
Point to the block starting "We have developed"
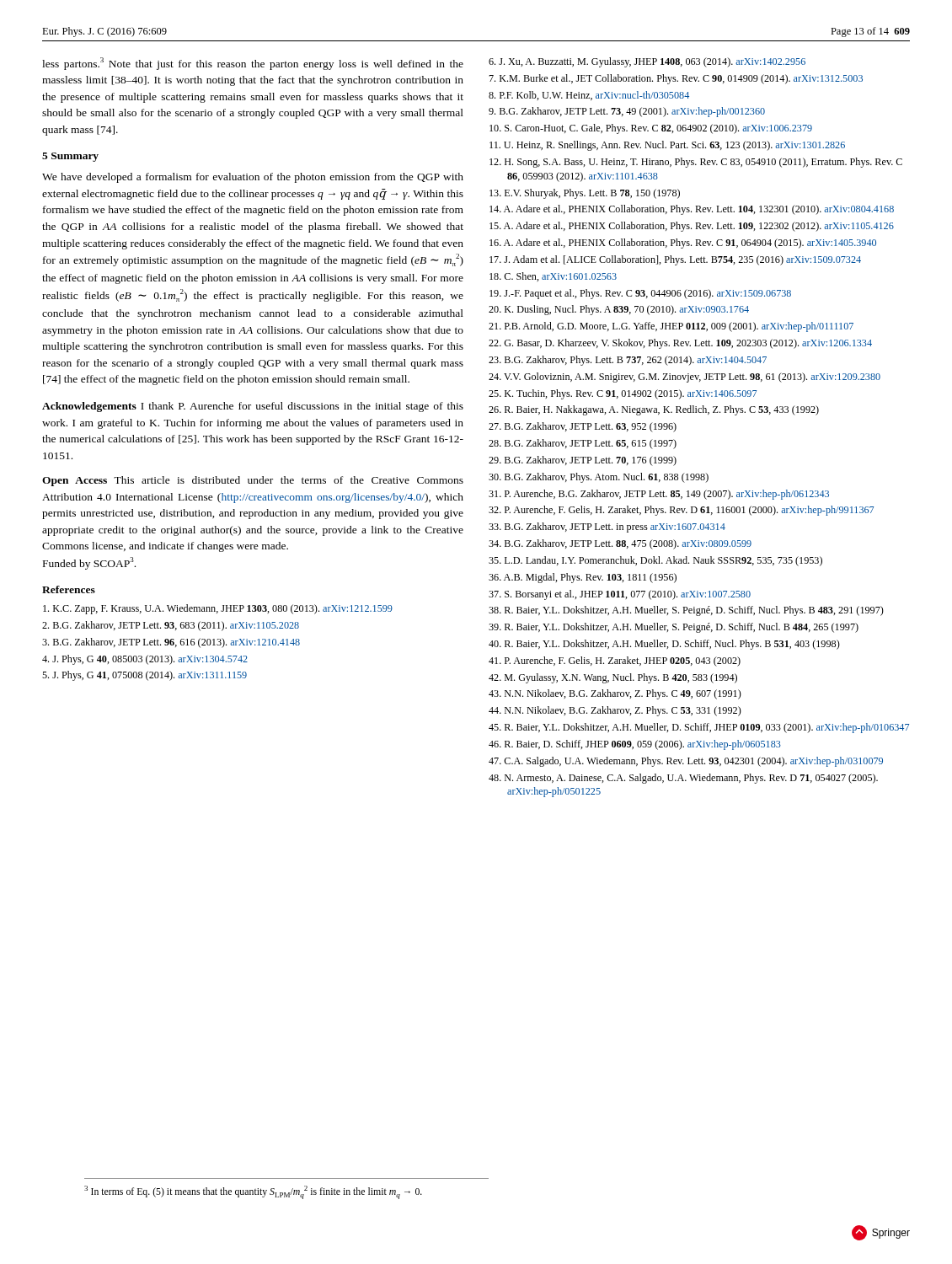coord(253,278)
